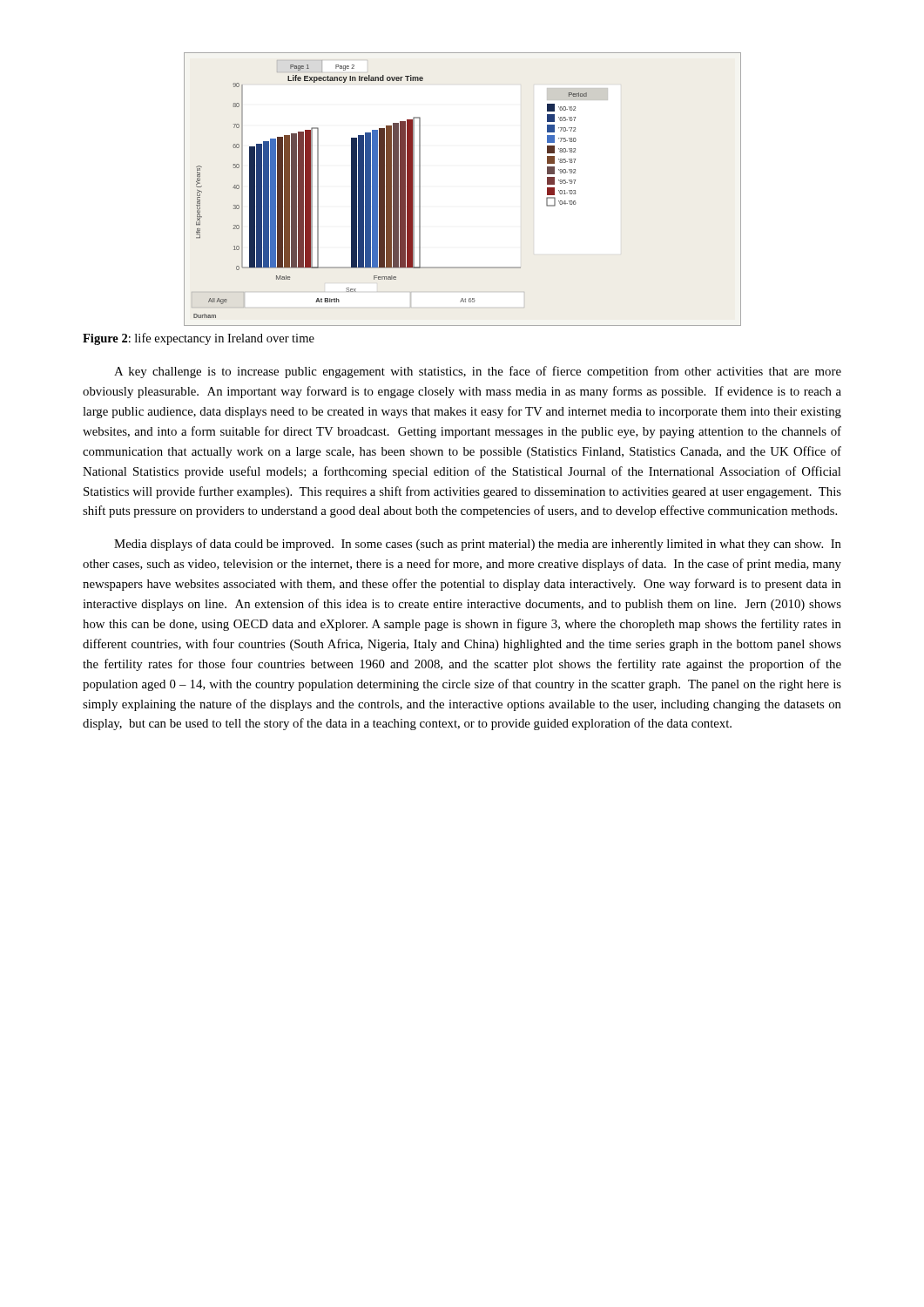Viewport: 924px width, 1307px height.
Task: Navigate to the element starting "A key challenge is to increase public"
Action: click(462, 442)
